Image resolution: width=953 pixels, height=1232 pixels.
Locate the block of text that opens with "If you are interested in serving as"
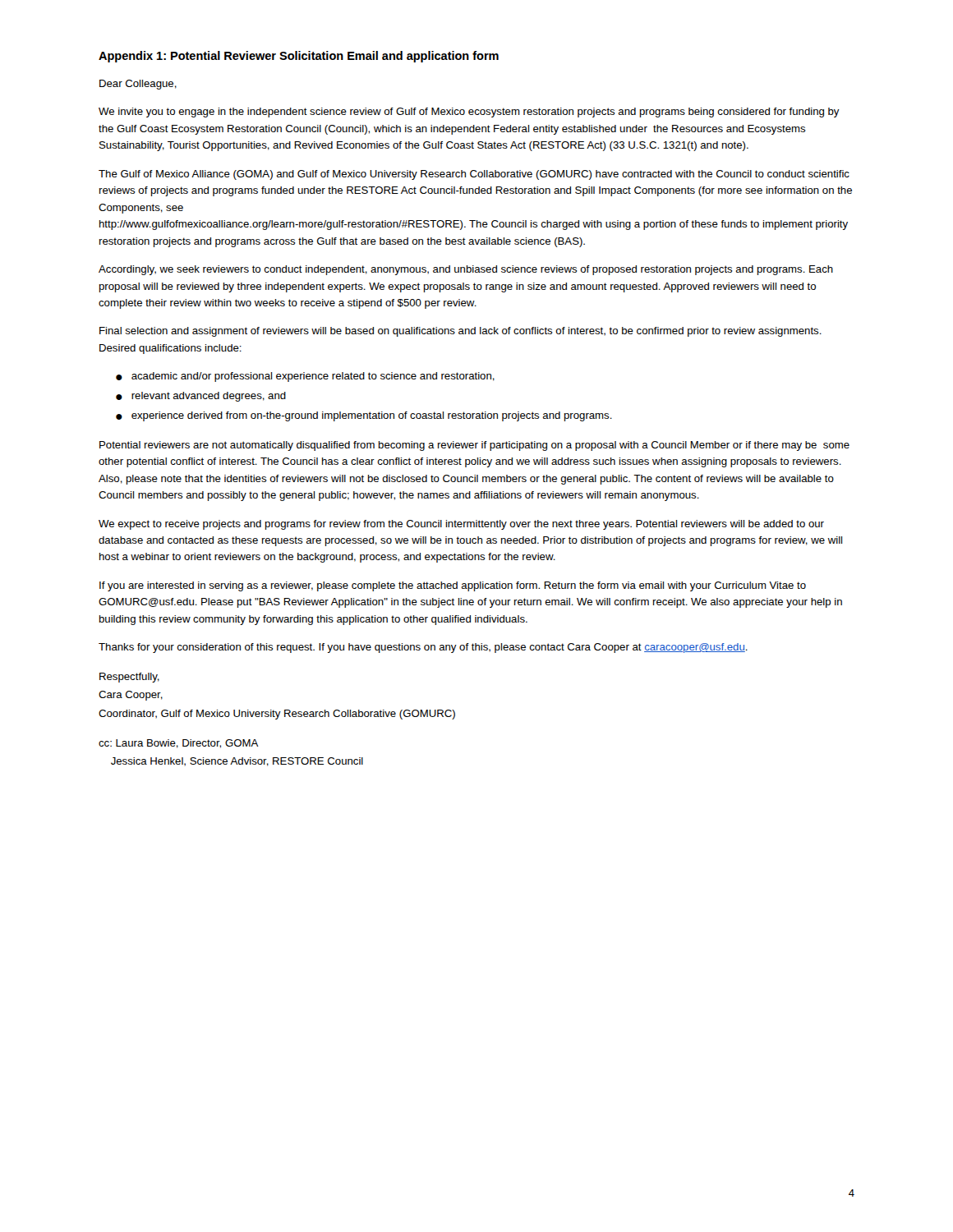click(x=476, y=603)
